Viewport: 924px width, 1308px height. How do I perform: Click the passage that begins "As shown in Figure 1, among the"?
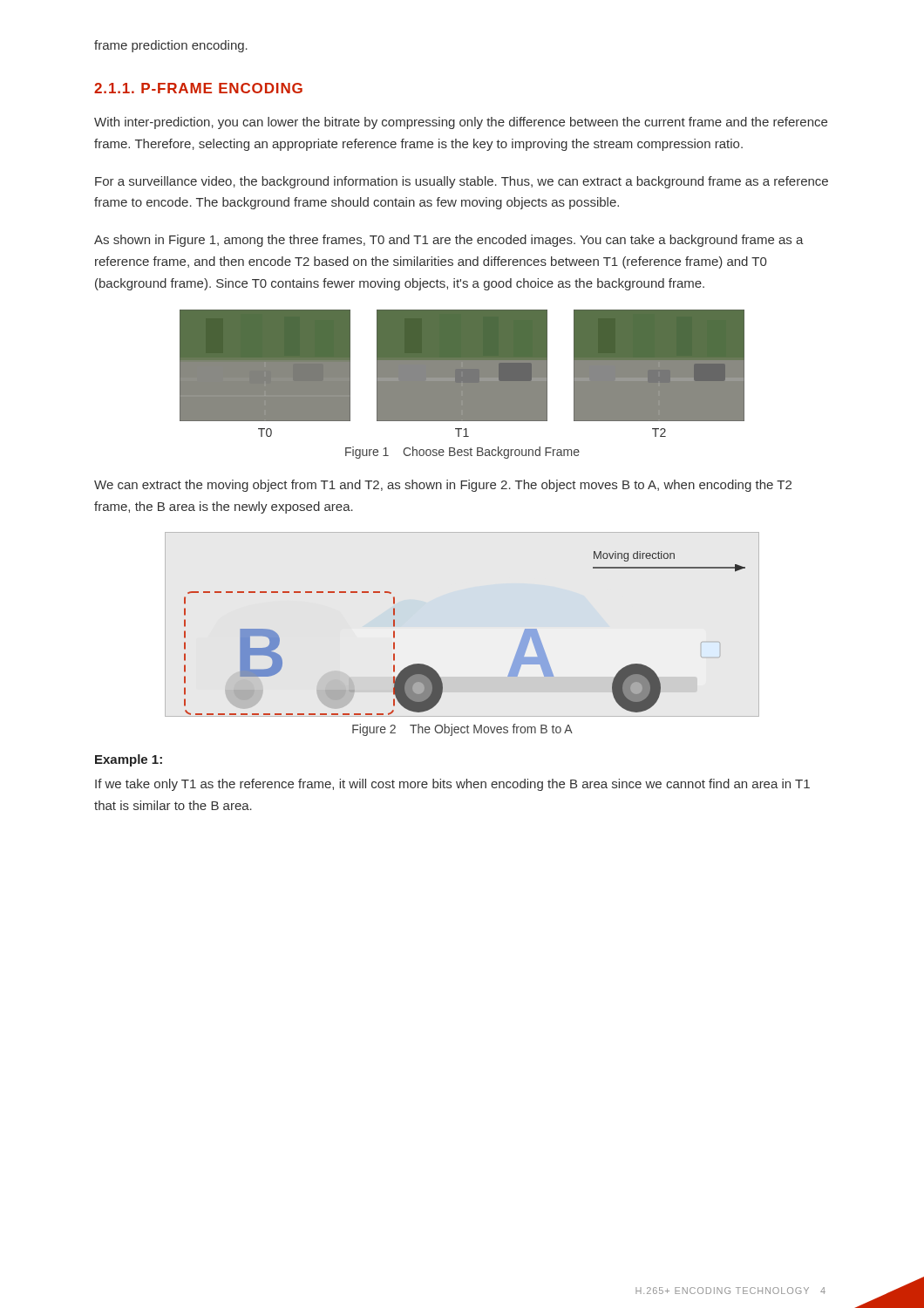click(x=449, y=261)
